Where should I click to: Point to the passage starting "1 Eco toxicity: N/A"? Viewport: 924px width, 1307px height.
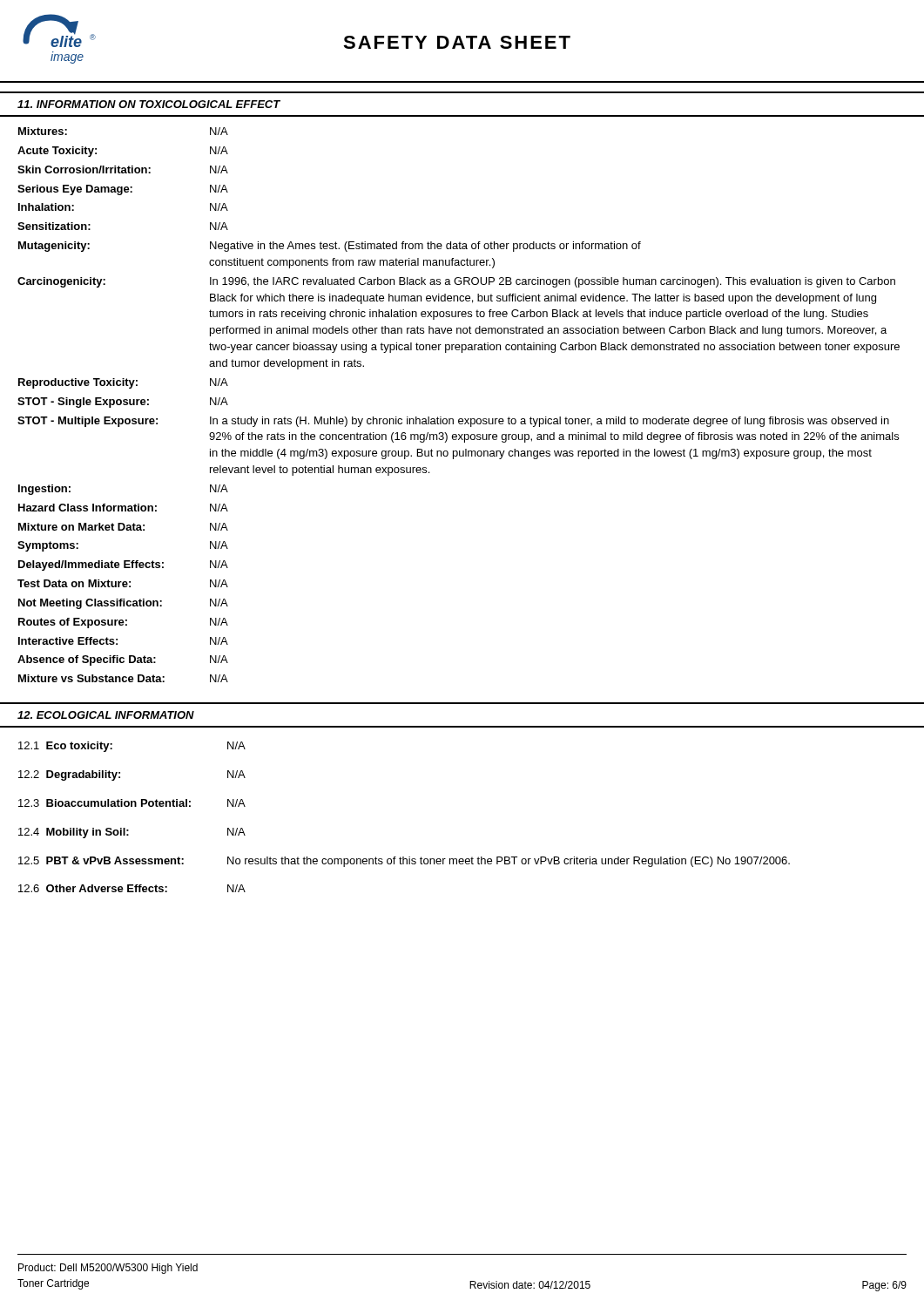(63, 748)
